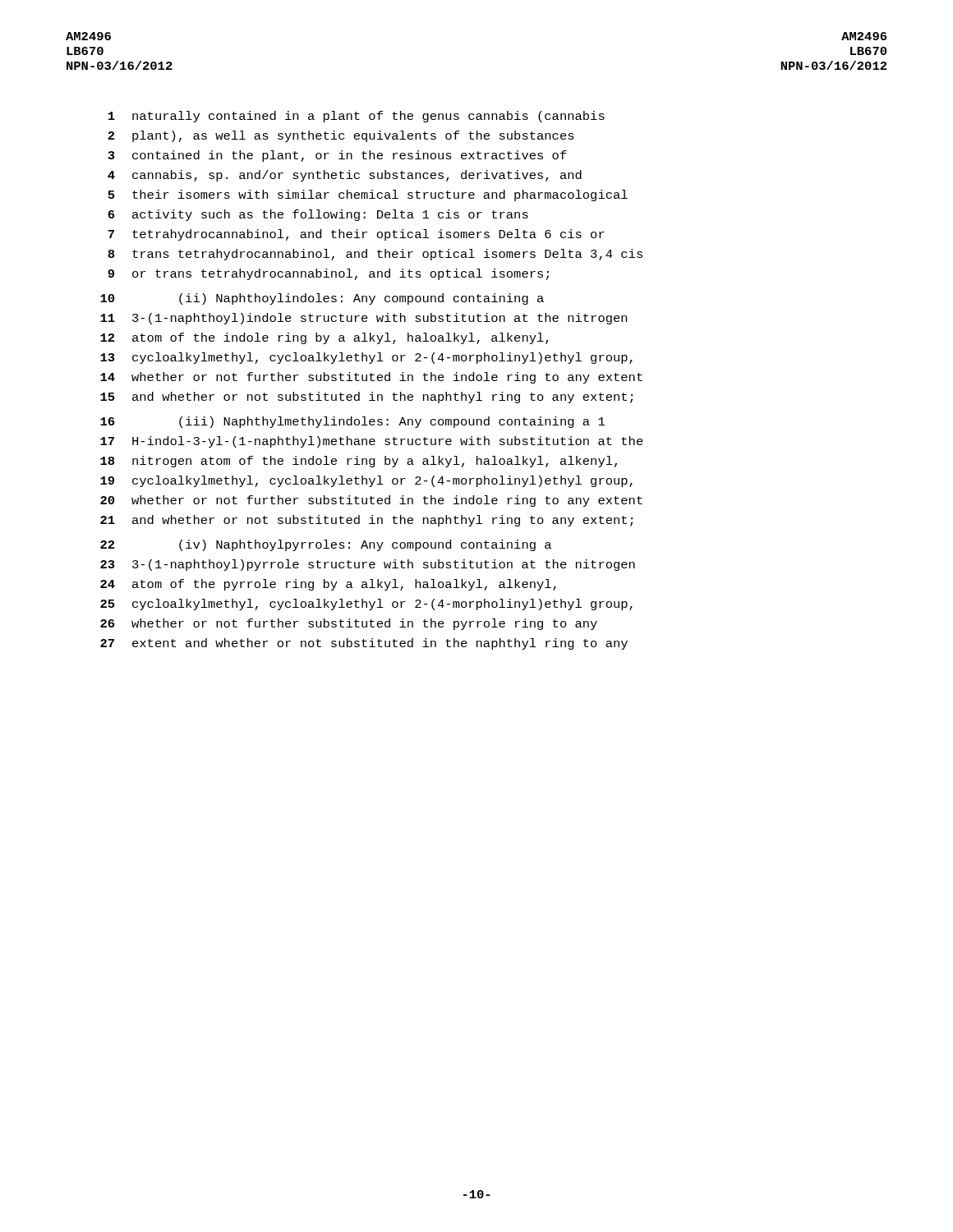The width and height of the screenshot is (953, 1232).
Task: Select the element starting "22 (iv) Naphthoylpyrroles: Any compound containing"
Action: (476, 546)
